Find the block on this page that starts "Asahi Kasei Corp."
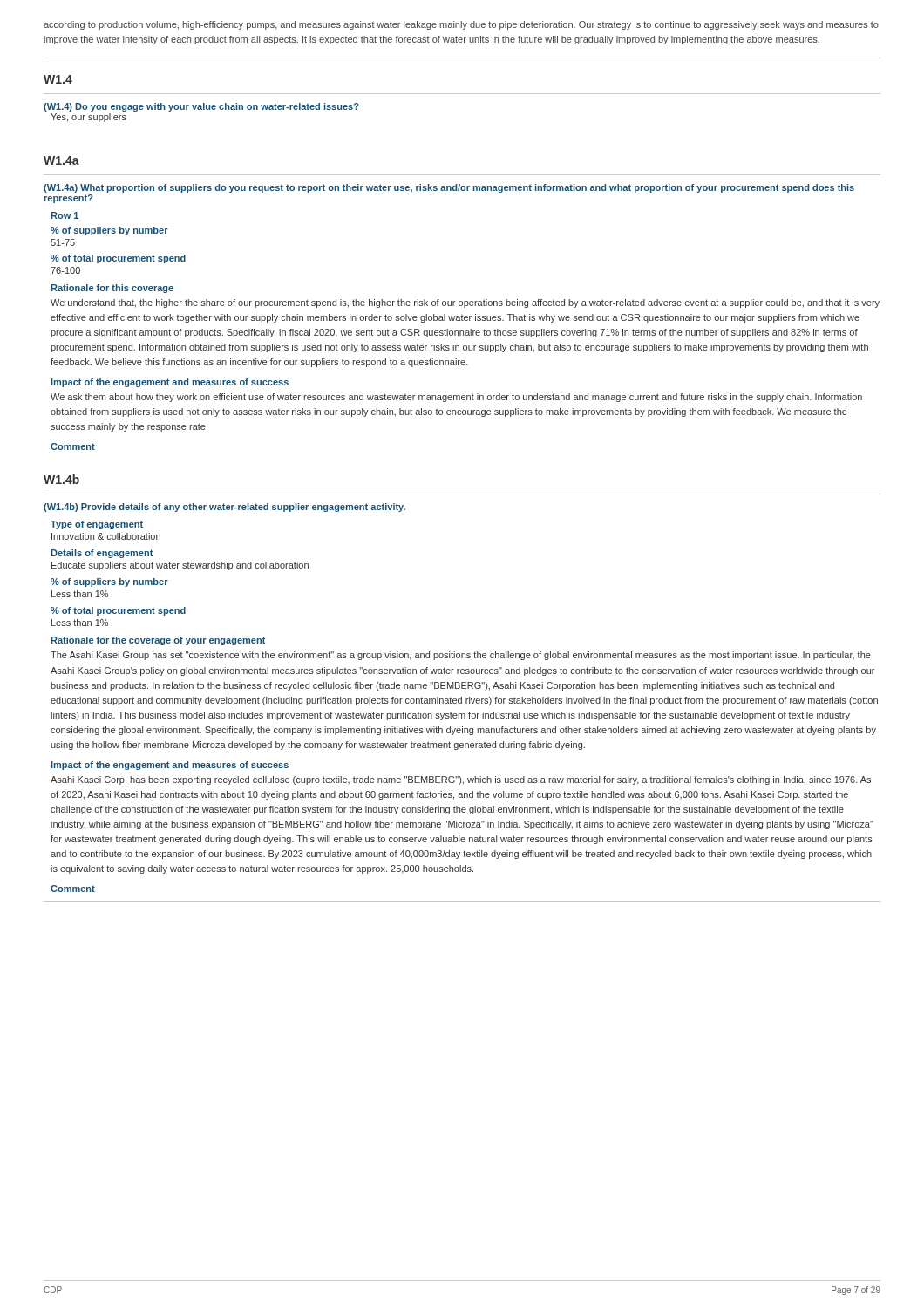924x1308 pixels. click(462, 824)
